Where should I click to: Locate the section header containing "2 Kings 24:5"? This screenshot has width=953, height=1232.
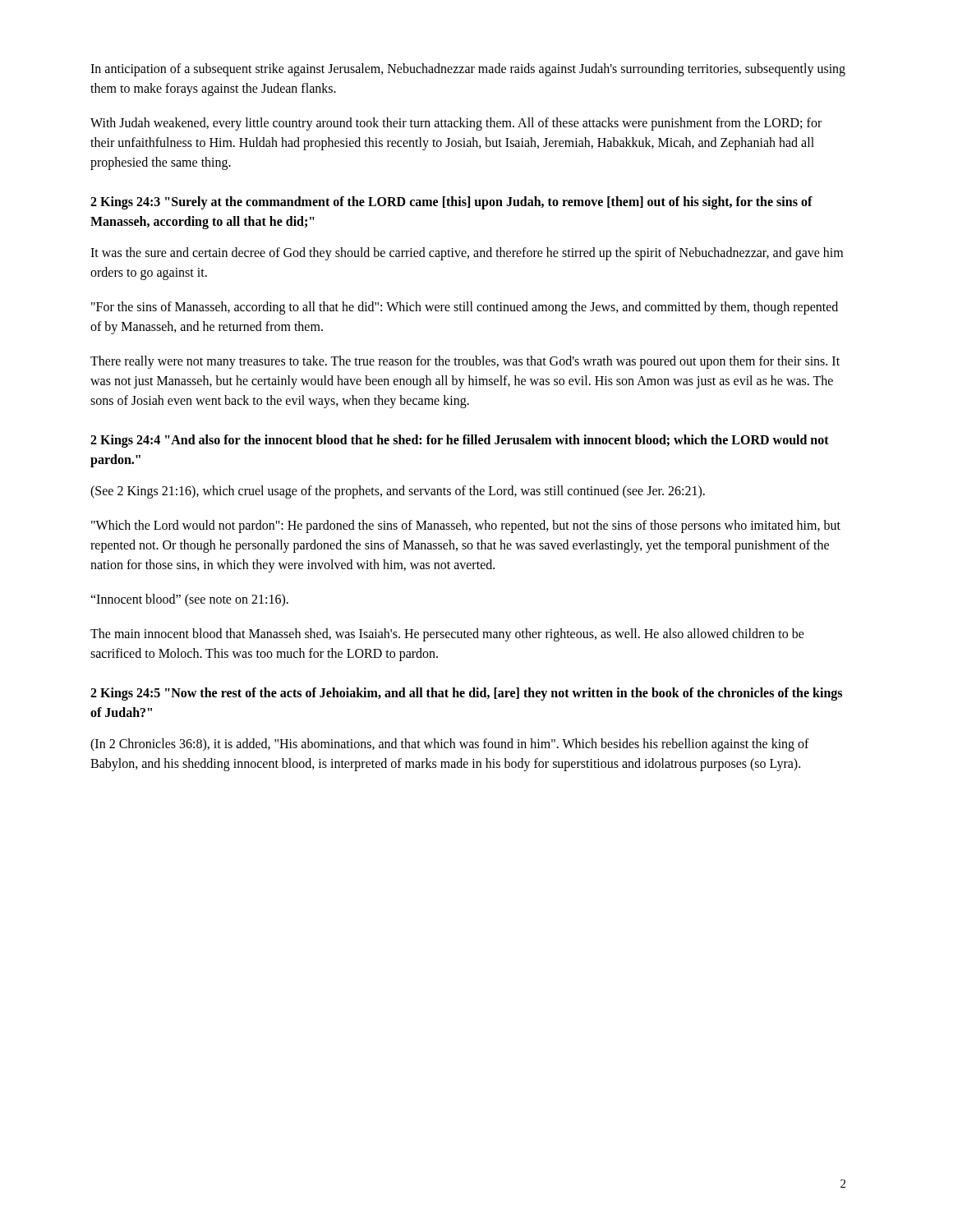pyautogui.click(x=466, y=703)
